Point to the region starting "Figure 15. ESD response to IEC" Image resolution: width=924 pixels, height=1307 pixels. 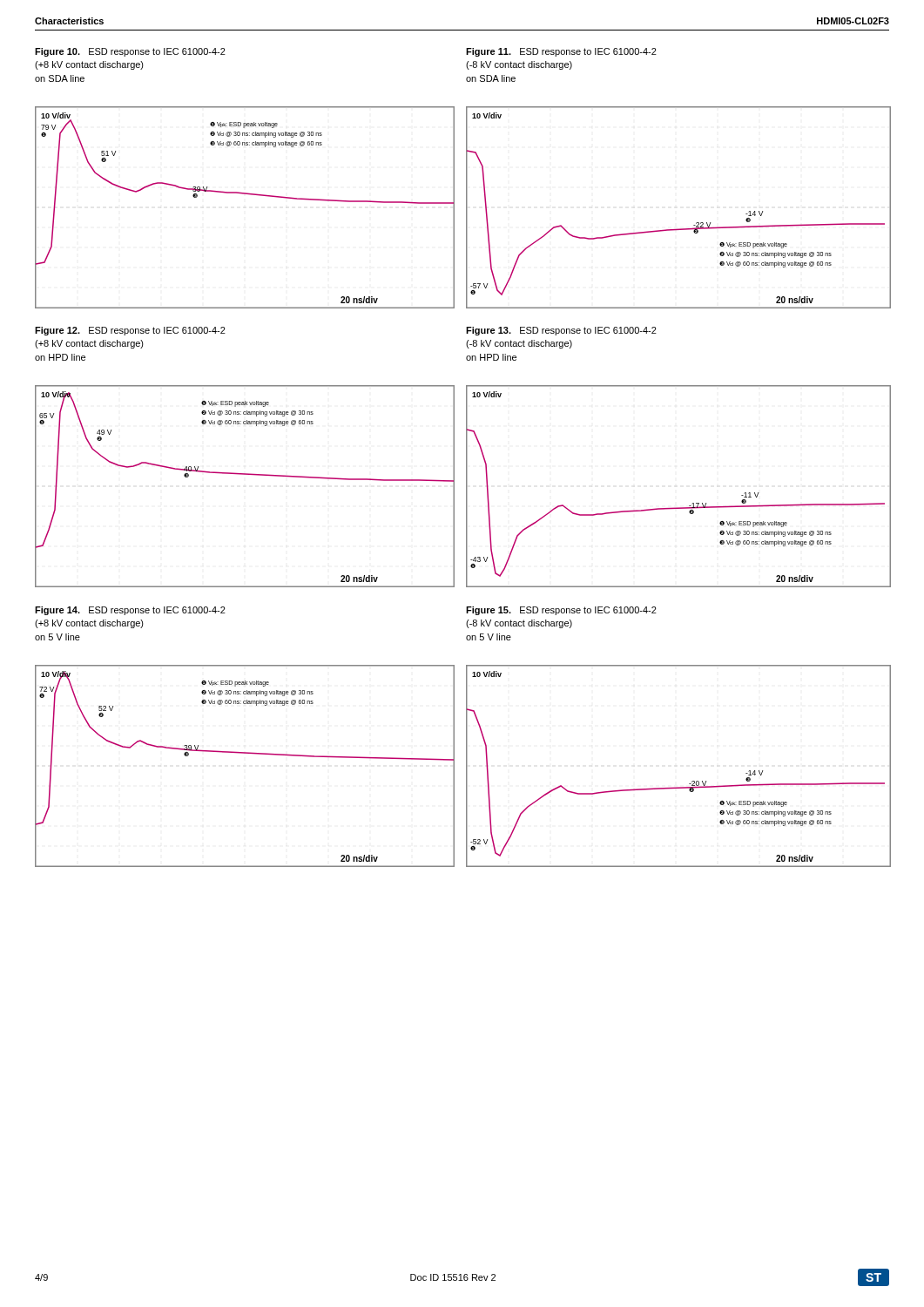tap(561, 623)
